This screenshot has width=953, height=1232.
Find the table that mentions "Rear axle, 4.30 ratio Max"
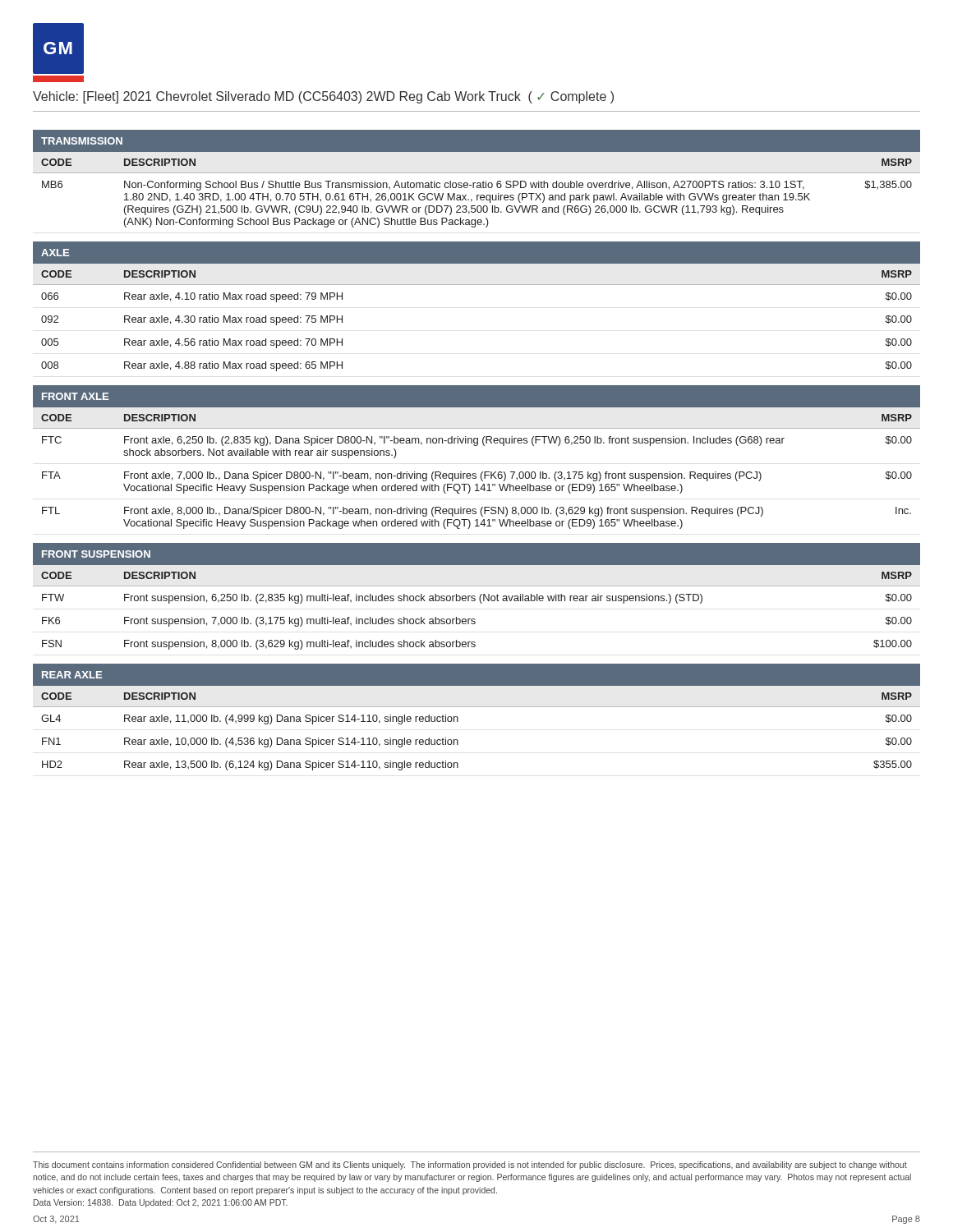pos(476,320)
